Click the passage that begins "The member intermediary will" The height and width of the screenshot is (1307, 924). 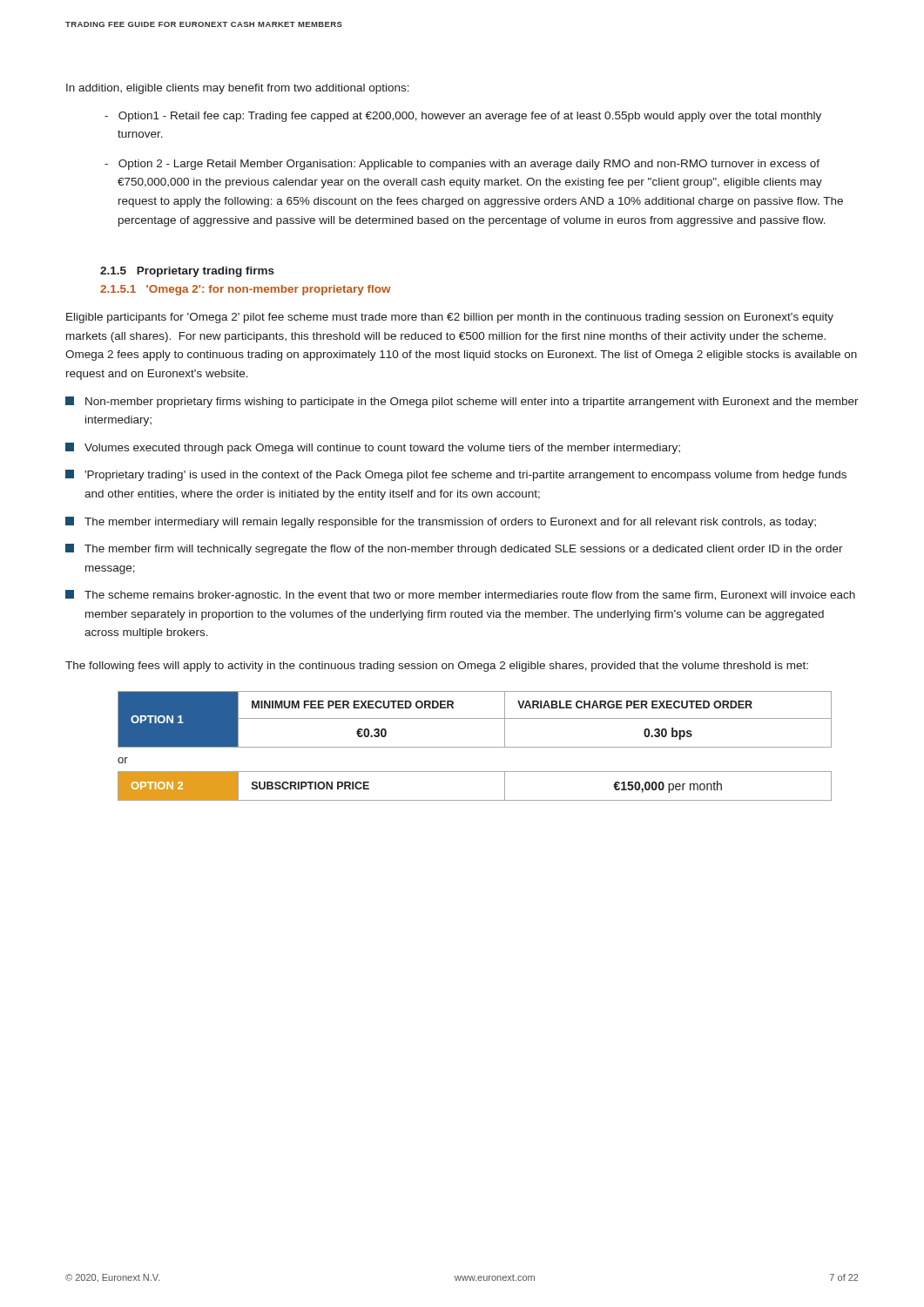coord(462,521)
